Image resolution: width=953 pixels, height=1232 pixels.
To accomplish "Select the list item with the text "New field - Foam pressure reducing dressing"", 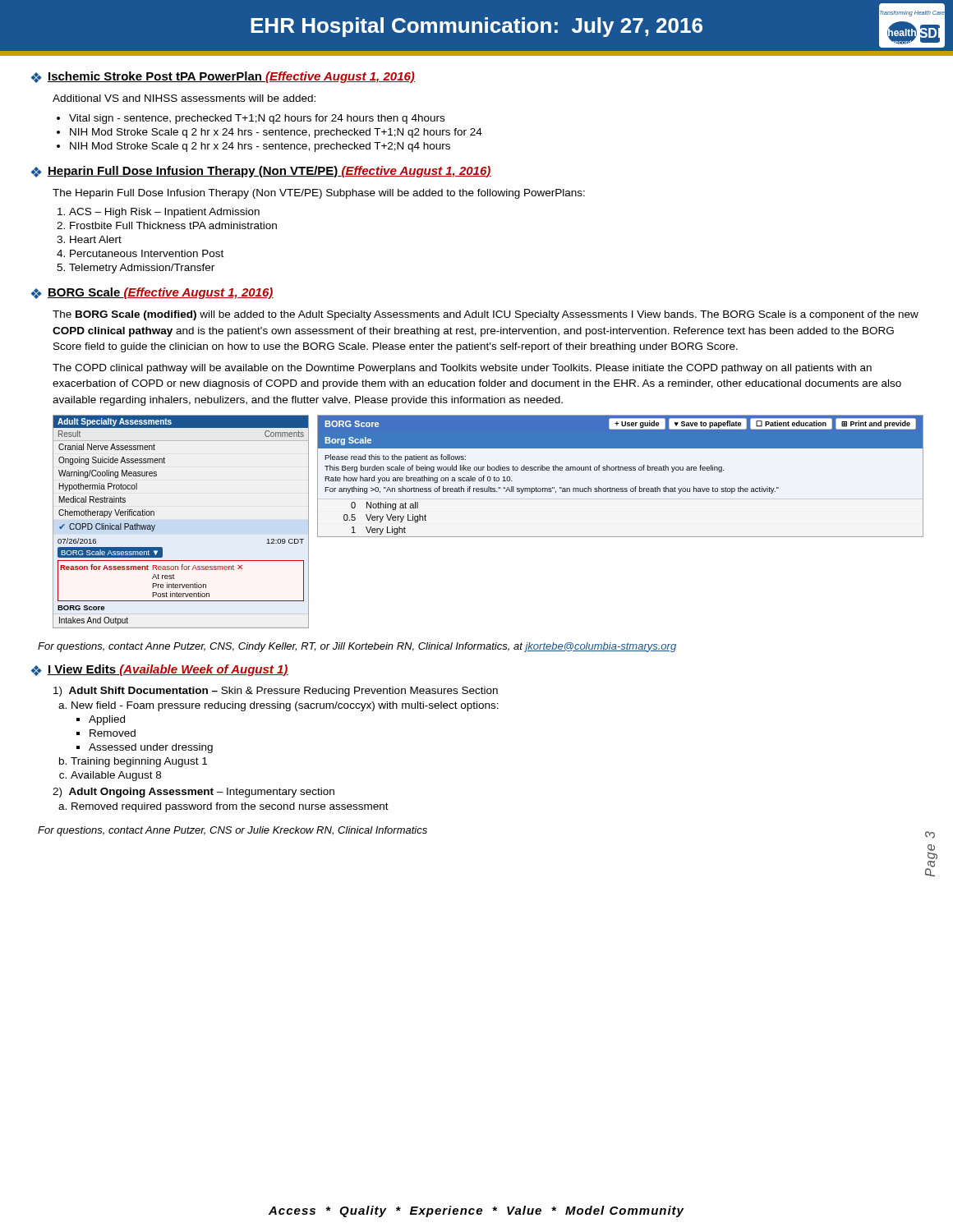I will (285, 706).
